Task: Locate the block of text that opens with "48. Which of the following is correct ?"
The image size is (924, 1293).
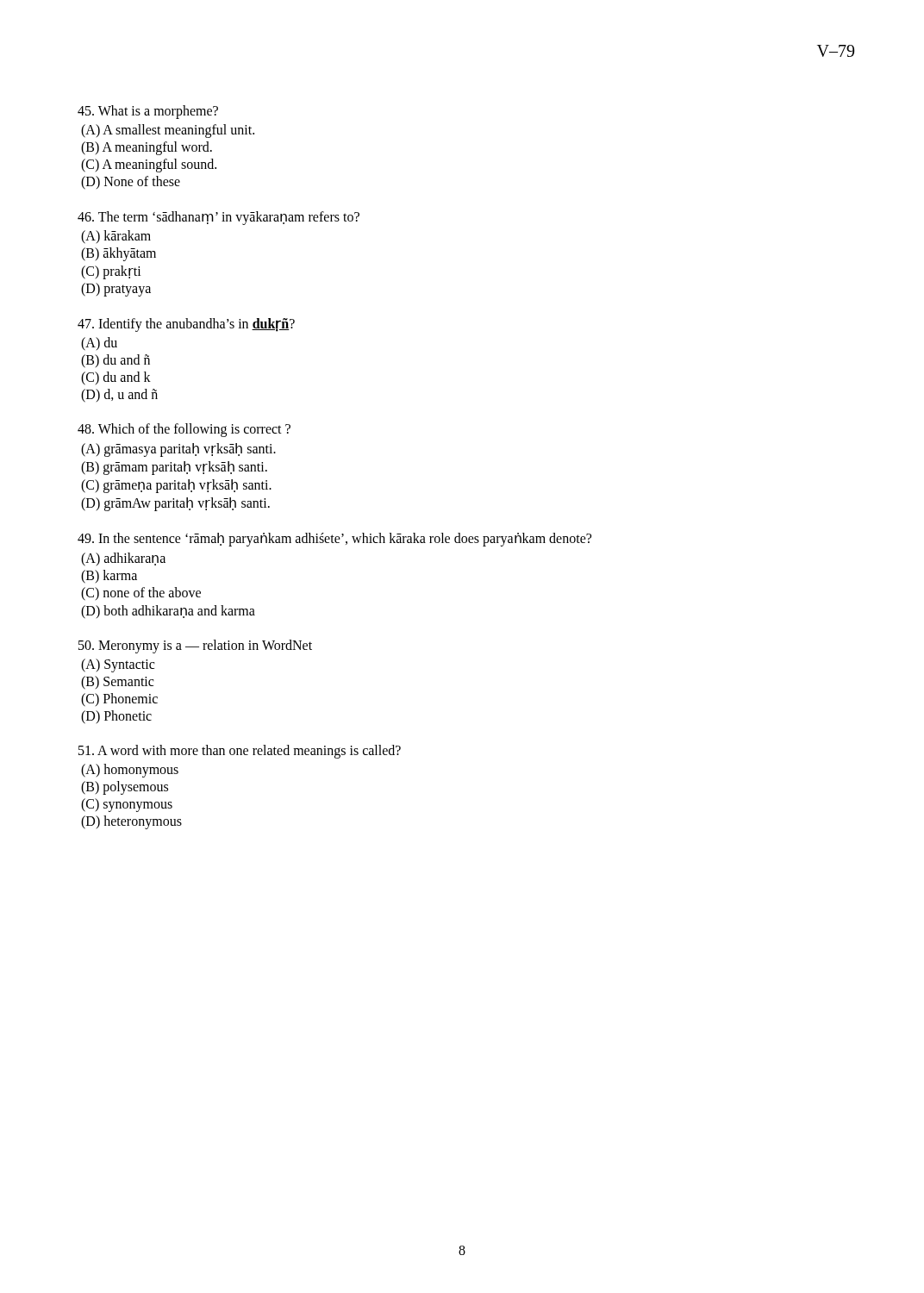Action: (184, 430)
